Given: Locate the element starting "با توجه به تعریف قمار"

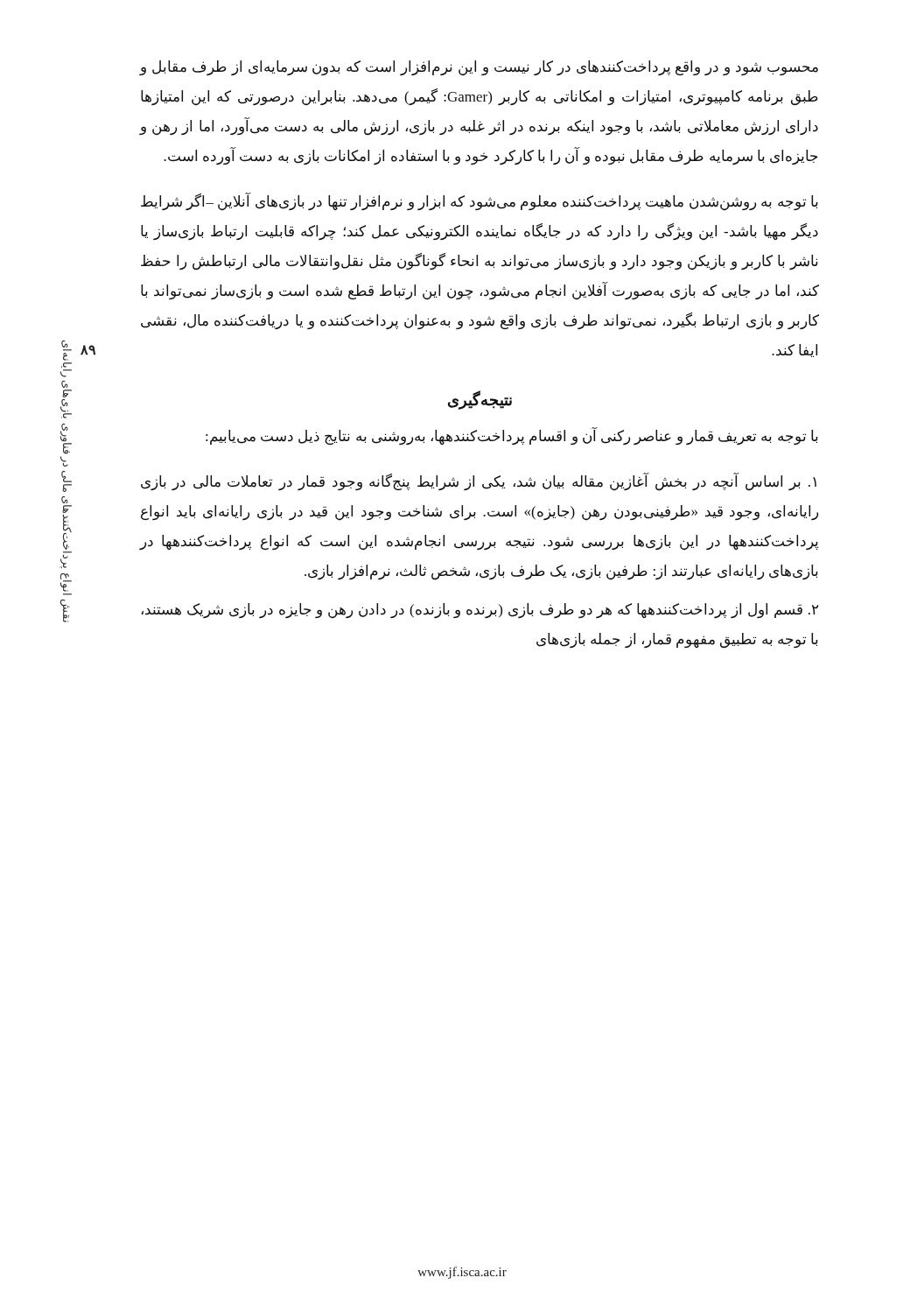Looking at the screenshot, I should click(x=512, y=436).
